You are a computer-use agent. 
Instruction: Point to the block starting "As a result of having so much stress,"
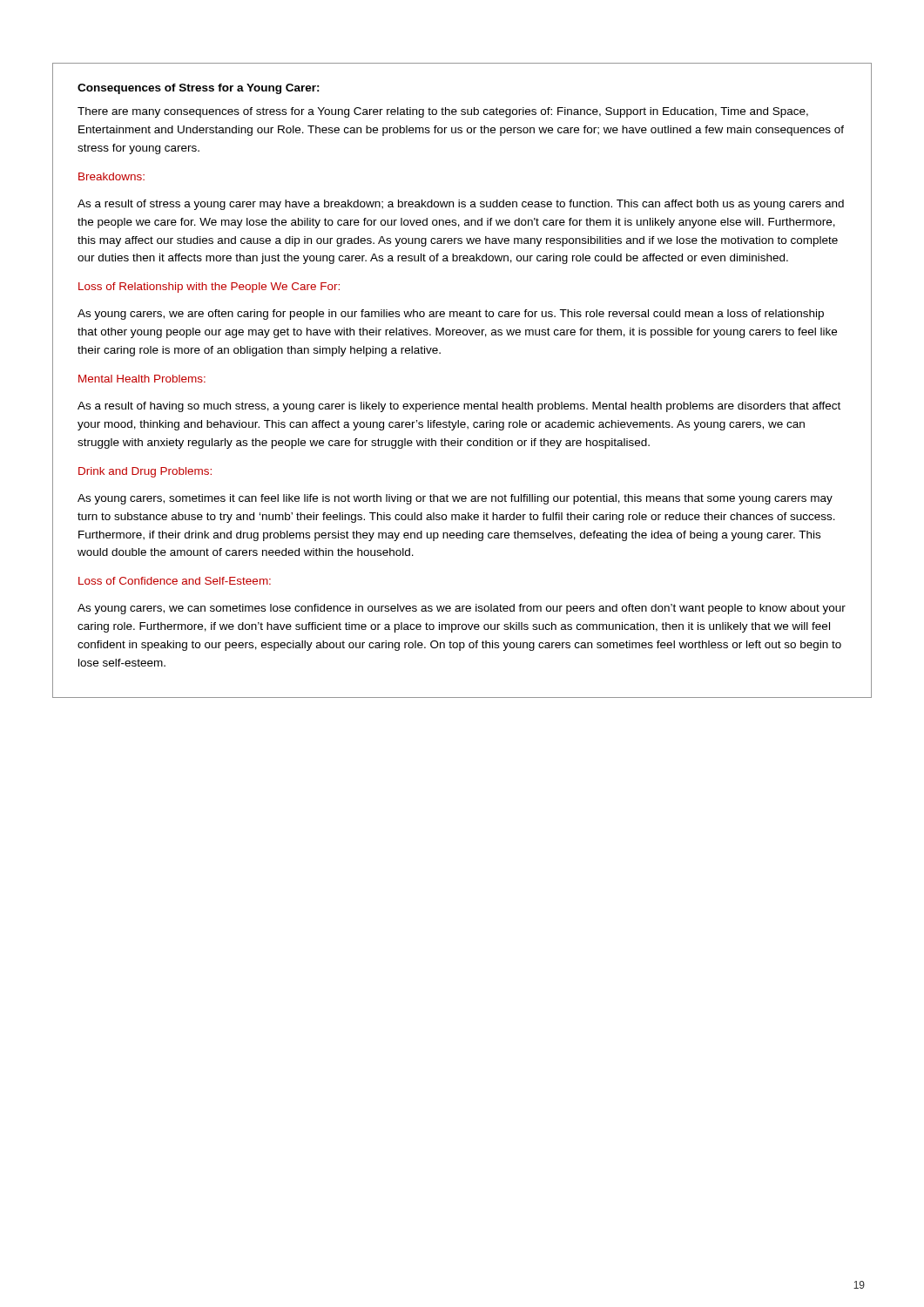pyautogui.click(x=459, y=424)
